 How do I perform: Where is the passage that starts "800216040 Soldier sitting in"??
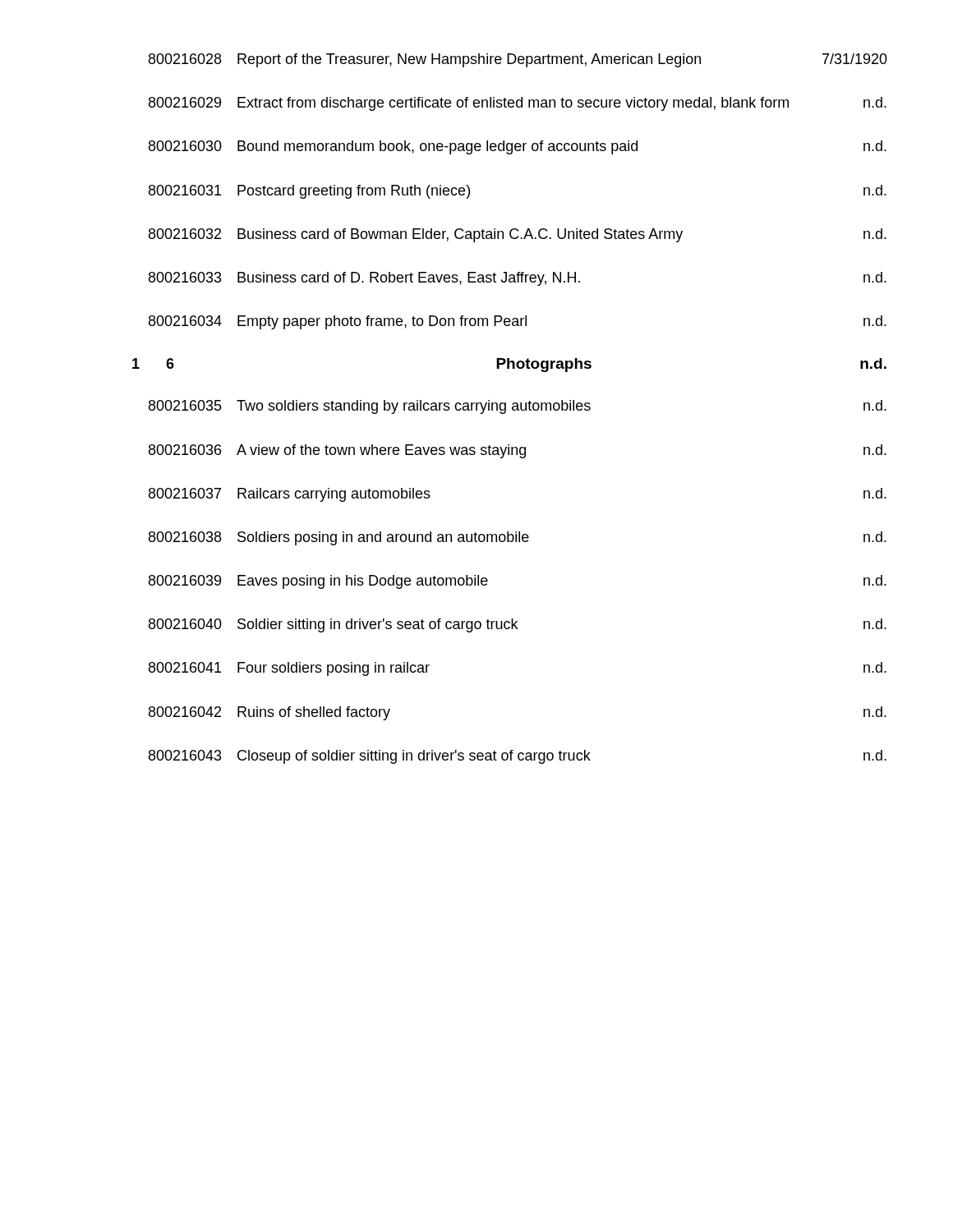tap(509, 625)
